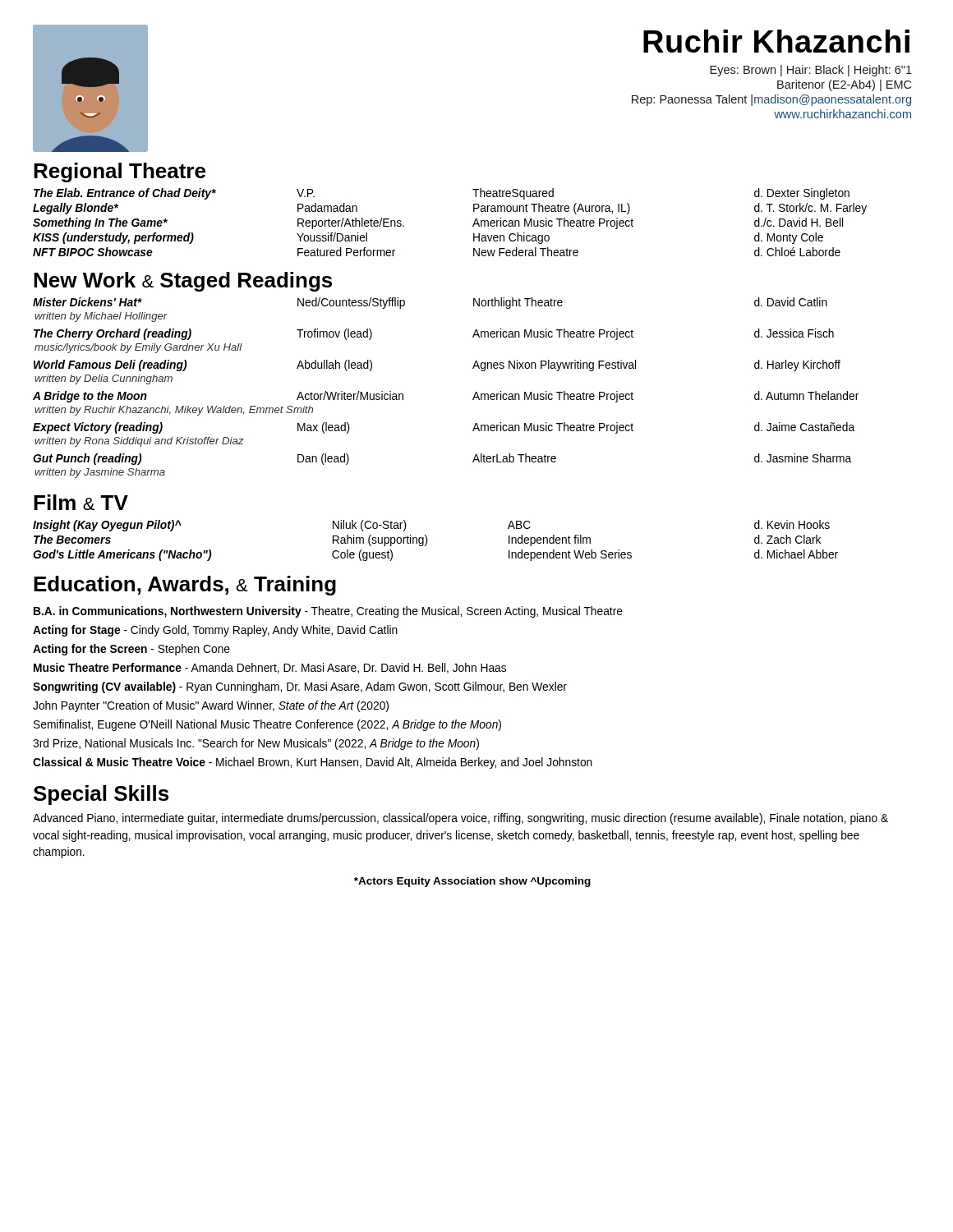Find the text starting "New Work &"
Image resolution: width=953 pixels, height=1232 pixels.
coord(183,280)
